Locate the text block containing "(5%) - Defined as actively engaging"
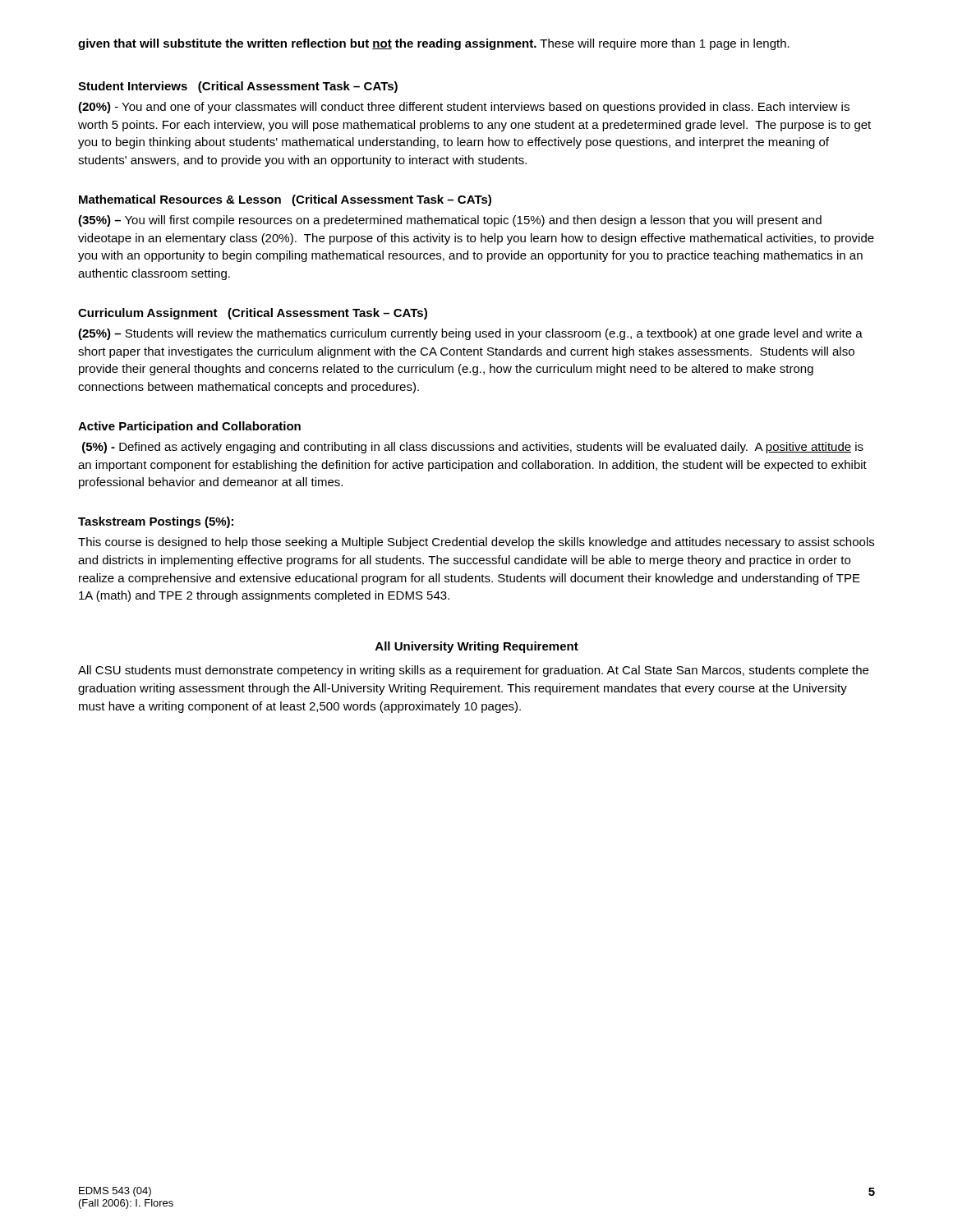This screenshot has height=1232, width=953. pos(472,464)
